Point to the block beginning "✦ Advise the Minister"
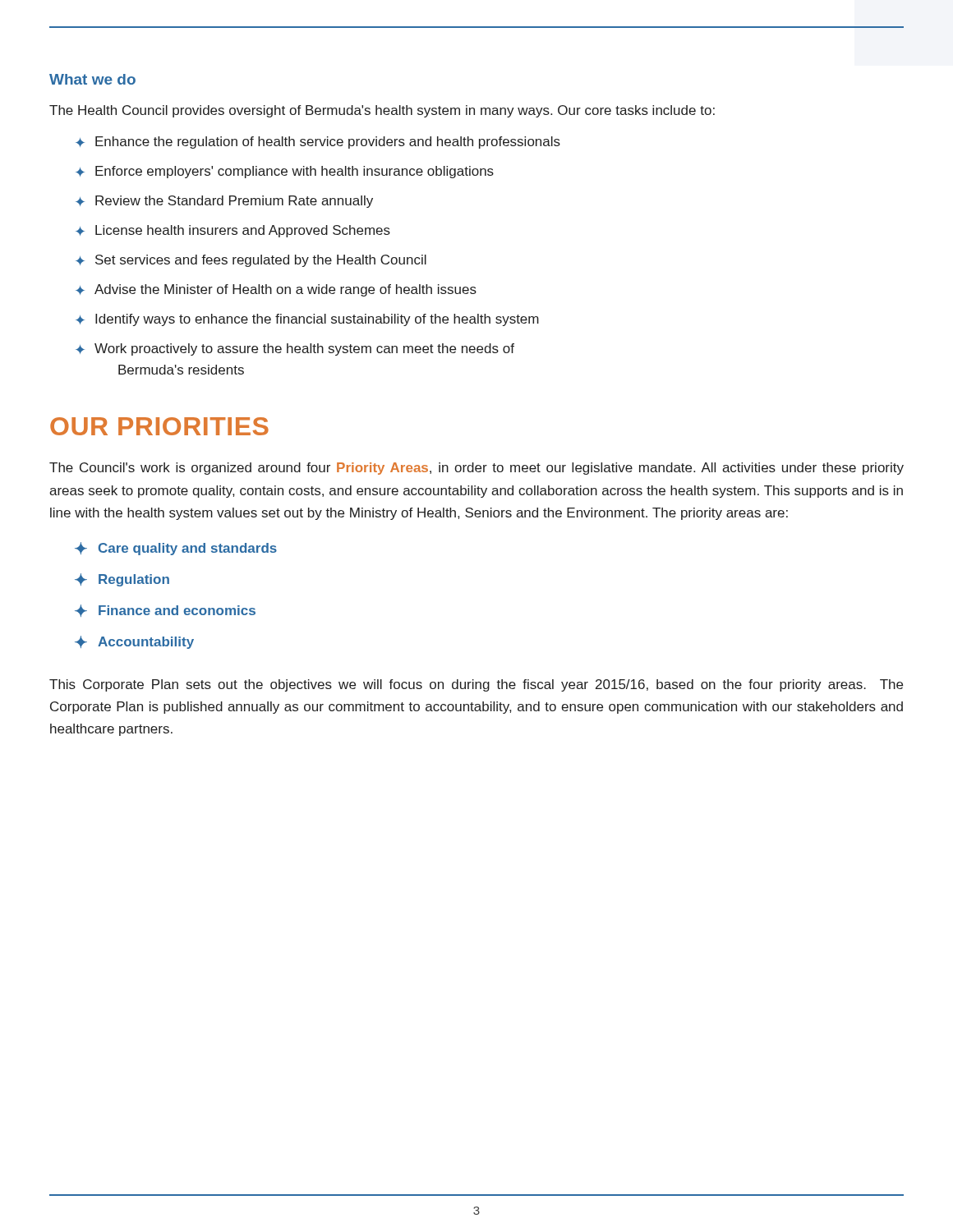The width and height of the screenshot is (953, 1232). (275, 291)
